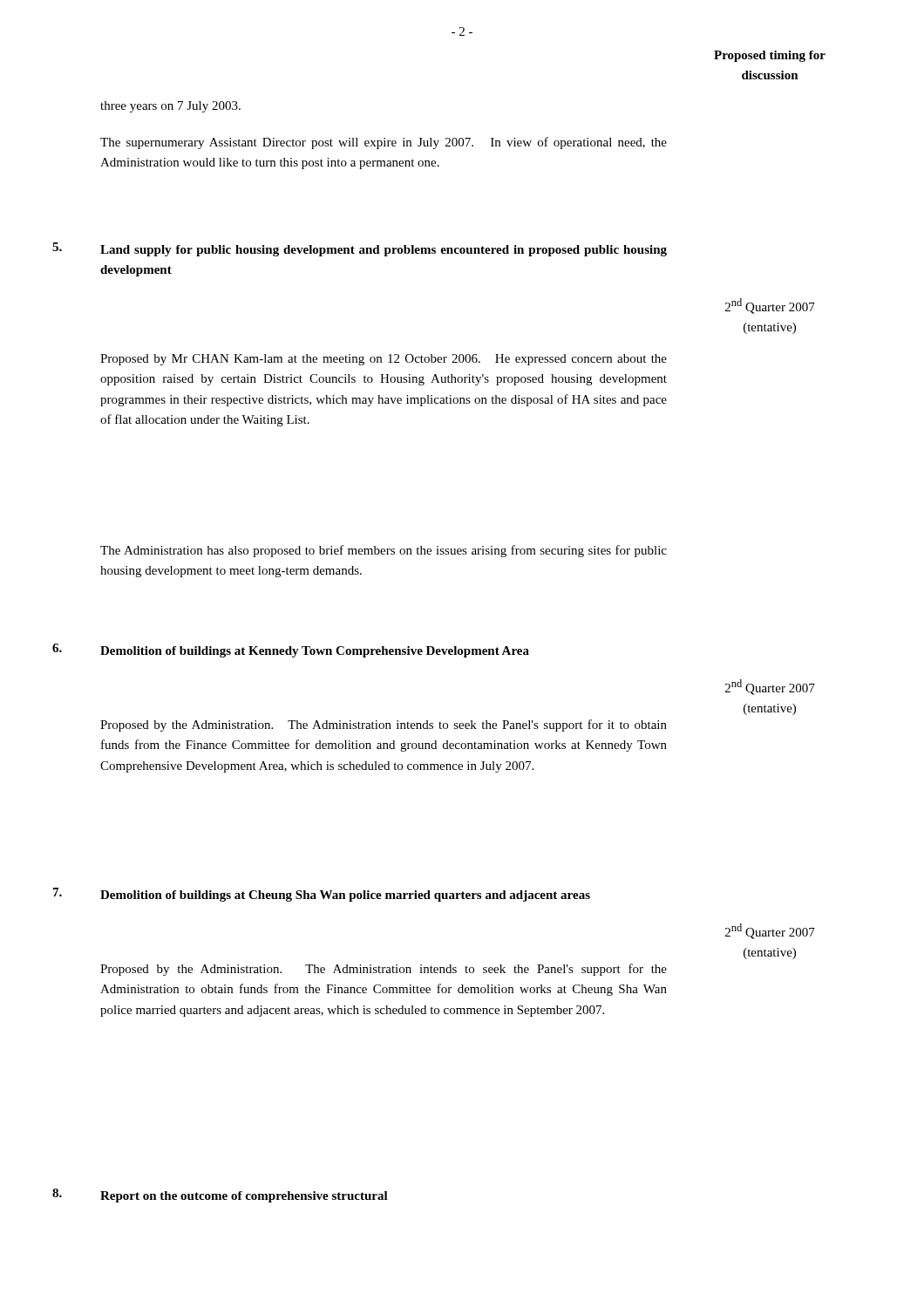Navigate to the text block starting "Demolition of buildings at Kennedy Town Comprehensive Development"
Image resolution: width=924 pixels, height=1308 pixels.
pyautogui.click(x=315, y=651)
